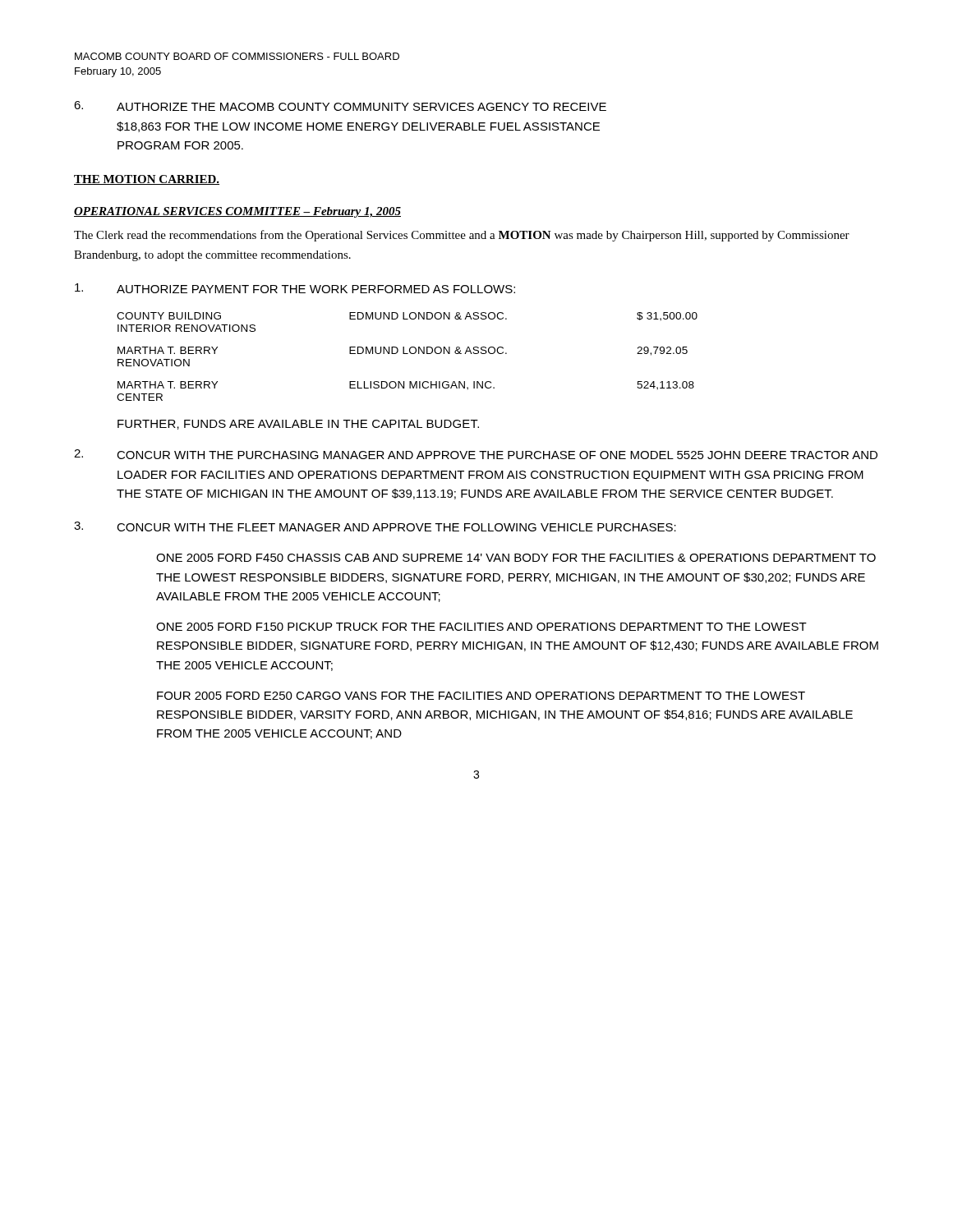The height and width of the screenshot is (1232, 953).
Task: Locate the block of text that opens with "ONE 2005 FORD F450 CHASSIS CAB AND SUPREME"
Action: [x=516, y=577]
